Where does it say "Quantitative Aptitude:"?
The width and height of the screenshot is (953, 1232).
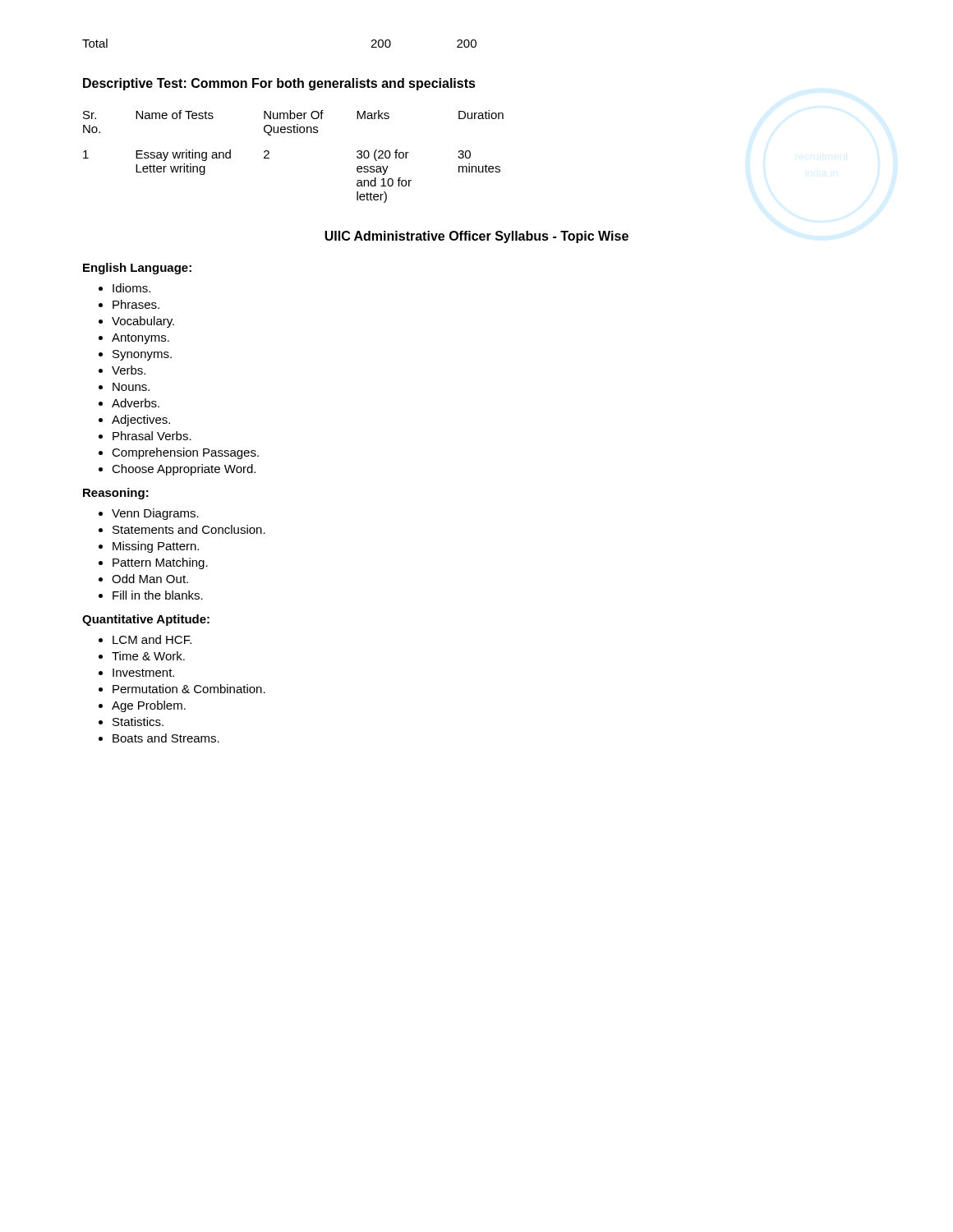coord(146,619)
